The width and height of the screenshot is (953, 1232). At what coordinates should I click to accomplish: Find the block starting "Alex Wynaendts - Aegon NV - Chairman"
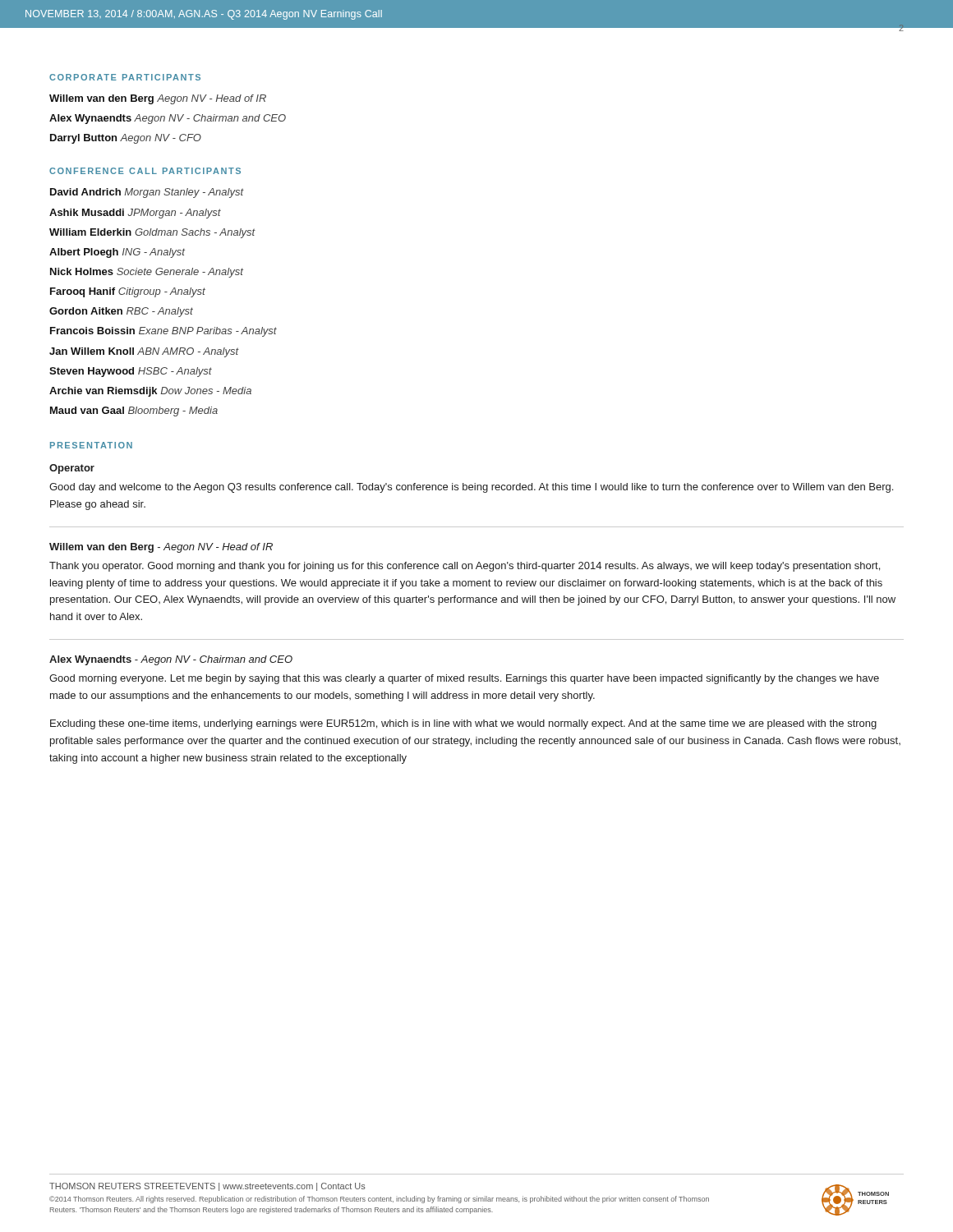click(x=171, y=659)
